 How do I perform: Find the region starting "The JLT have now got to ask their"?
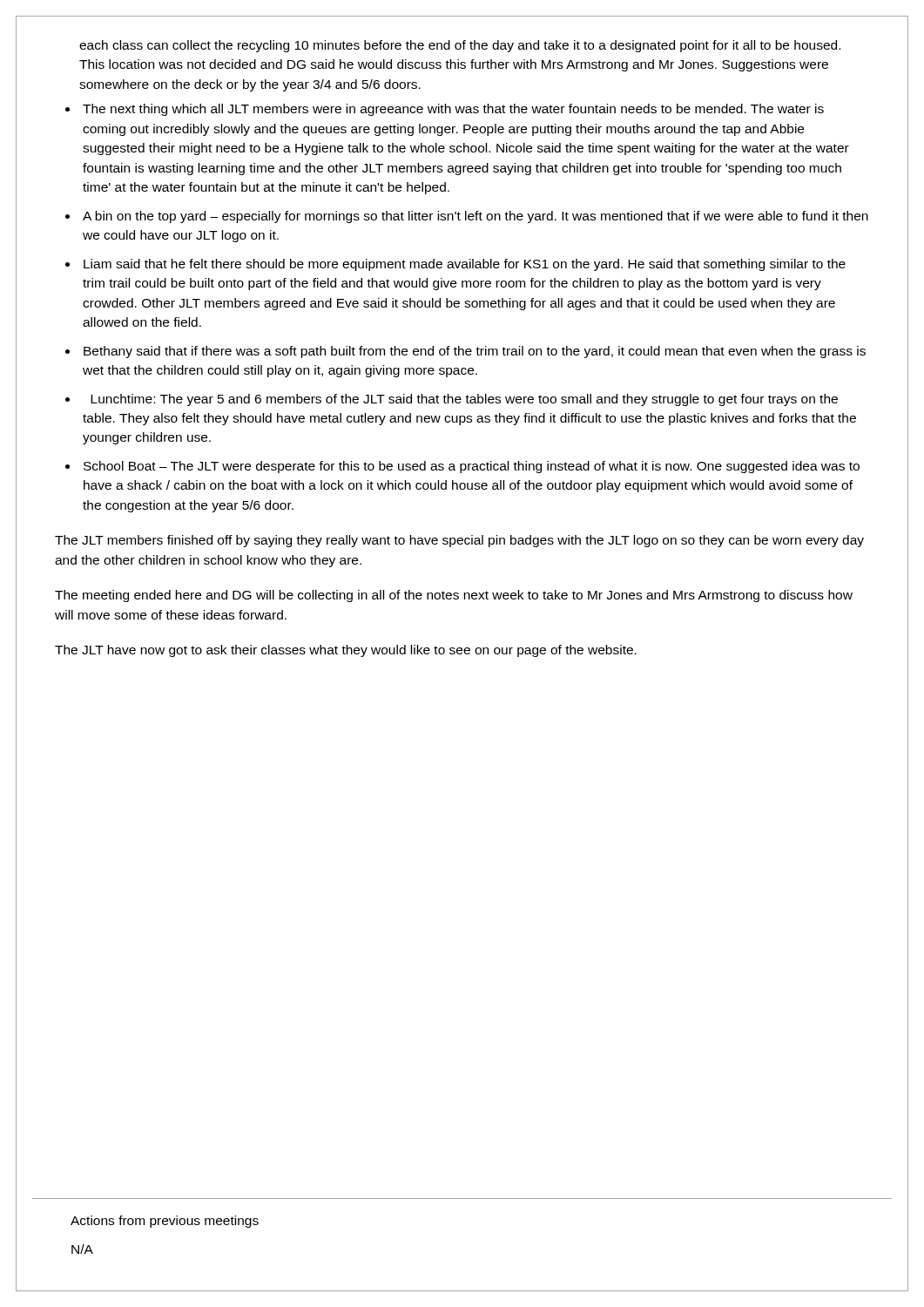[x=346, y=650]
